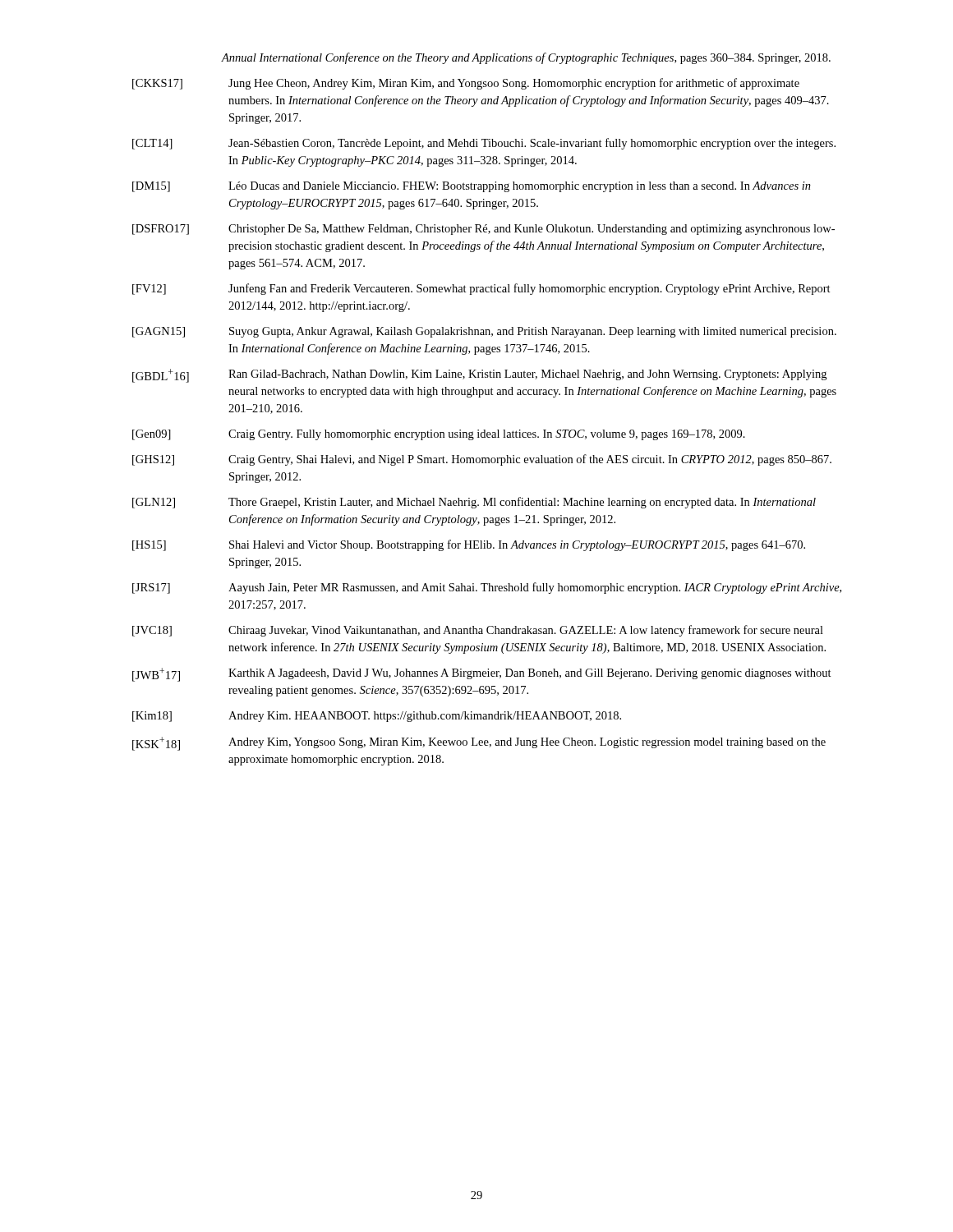Find the block starting "[KSK+18] Andrey Kim, Yongsoo"

489,750
